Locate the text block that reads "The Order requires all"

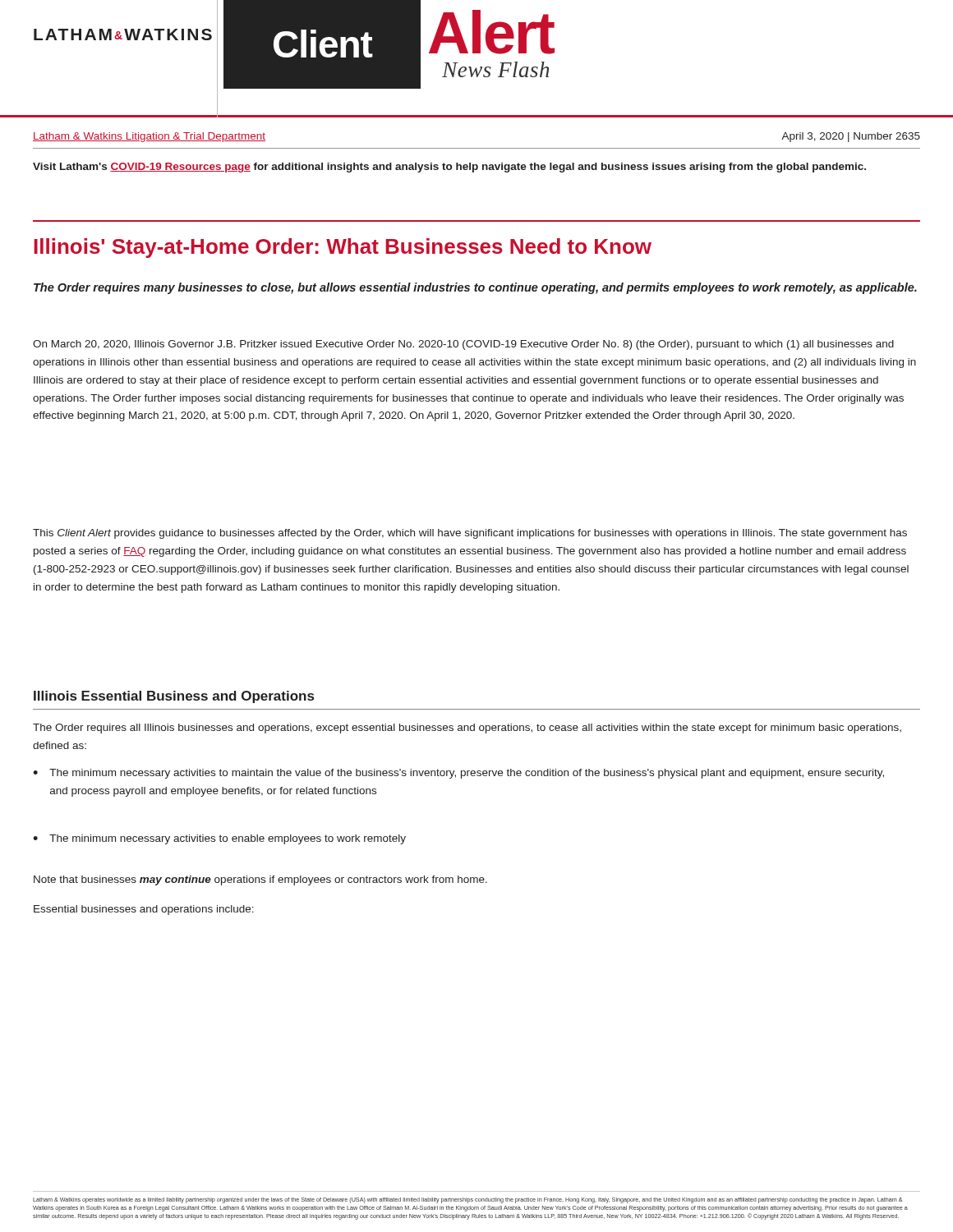click(467, 736)
